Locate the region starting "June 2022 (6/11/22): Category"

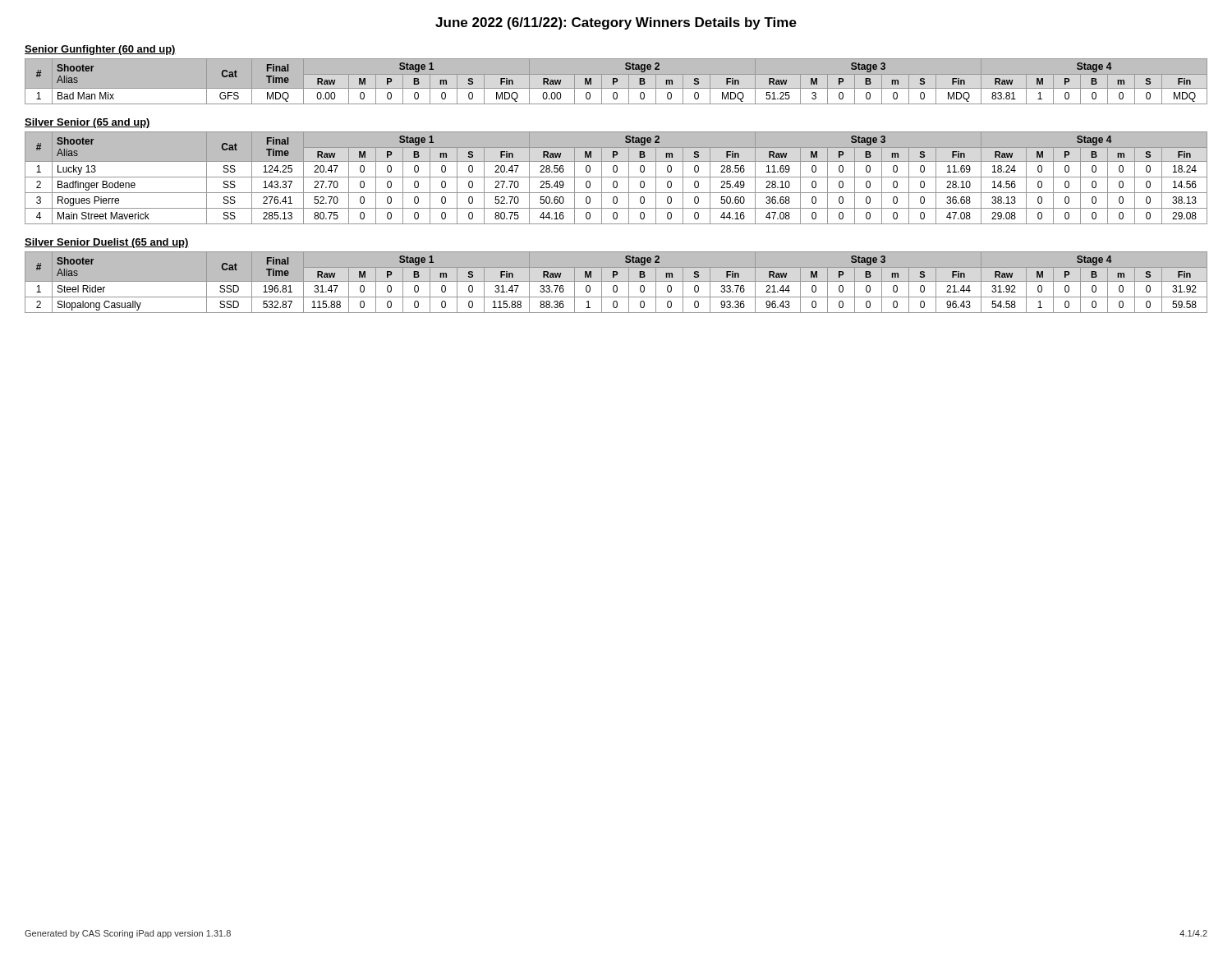click(616, 23)
